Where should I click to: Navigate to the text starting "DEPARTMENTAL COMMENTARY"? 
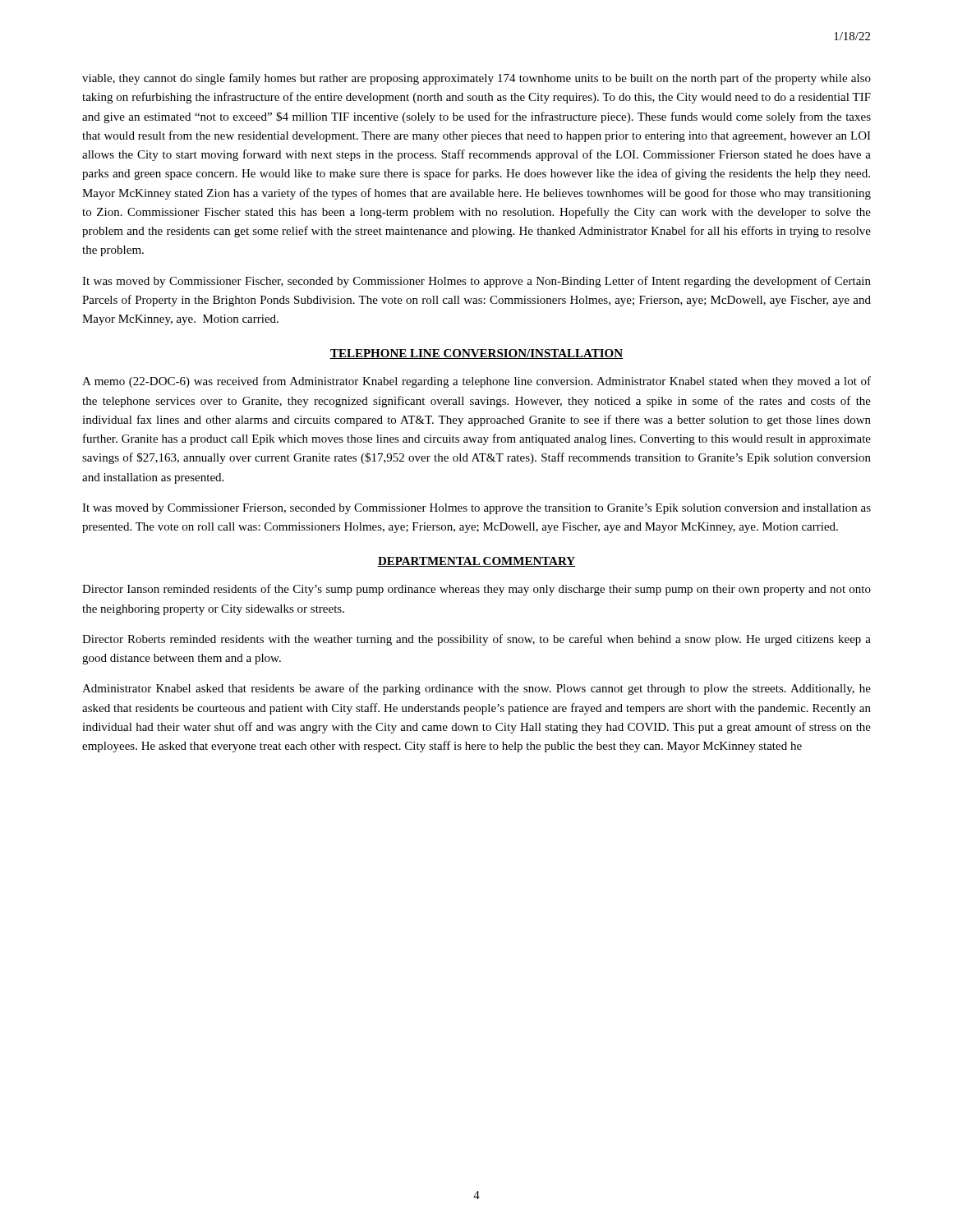click(476, 561)
